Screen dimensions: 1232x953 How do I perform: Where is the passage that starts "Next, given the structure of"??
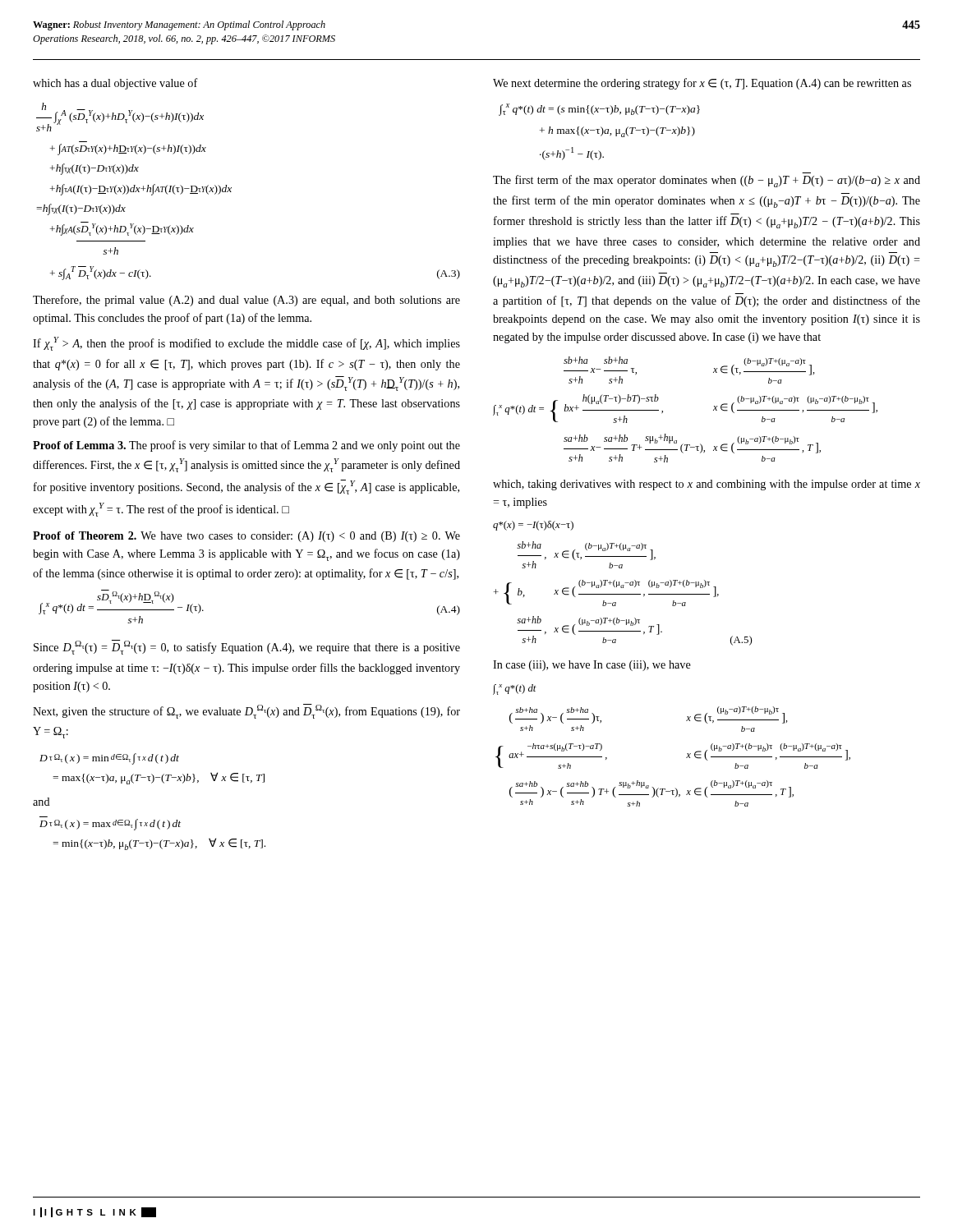pyautogui.click(x=246, y=721)
